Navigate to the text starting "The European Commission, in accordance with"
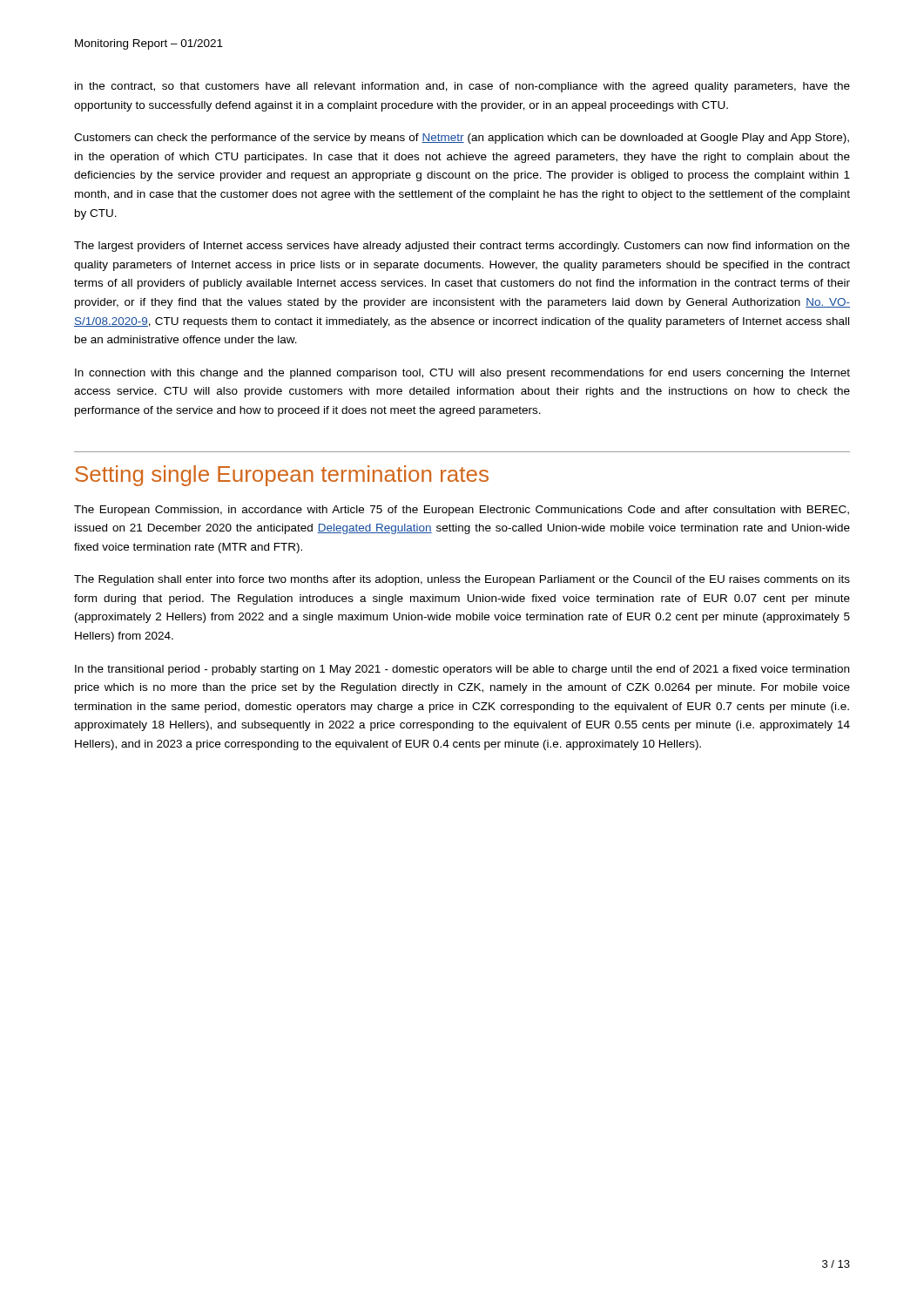The height and width of the screenshot is (1307, 924). click(x=462, y=528)
